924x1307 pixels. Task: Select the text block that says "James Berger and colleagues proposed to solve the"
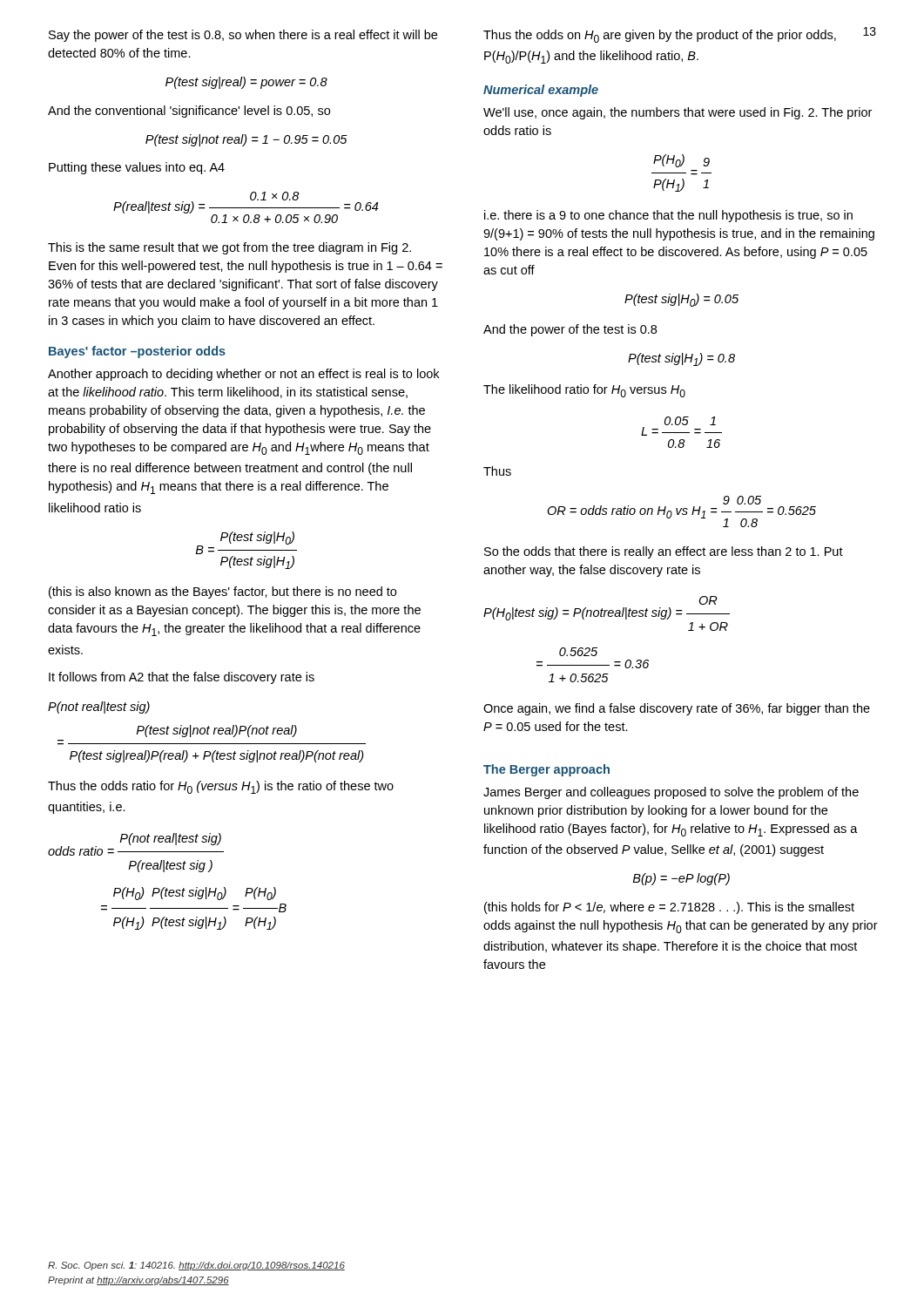click(681, 821)
